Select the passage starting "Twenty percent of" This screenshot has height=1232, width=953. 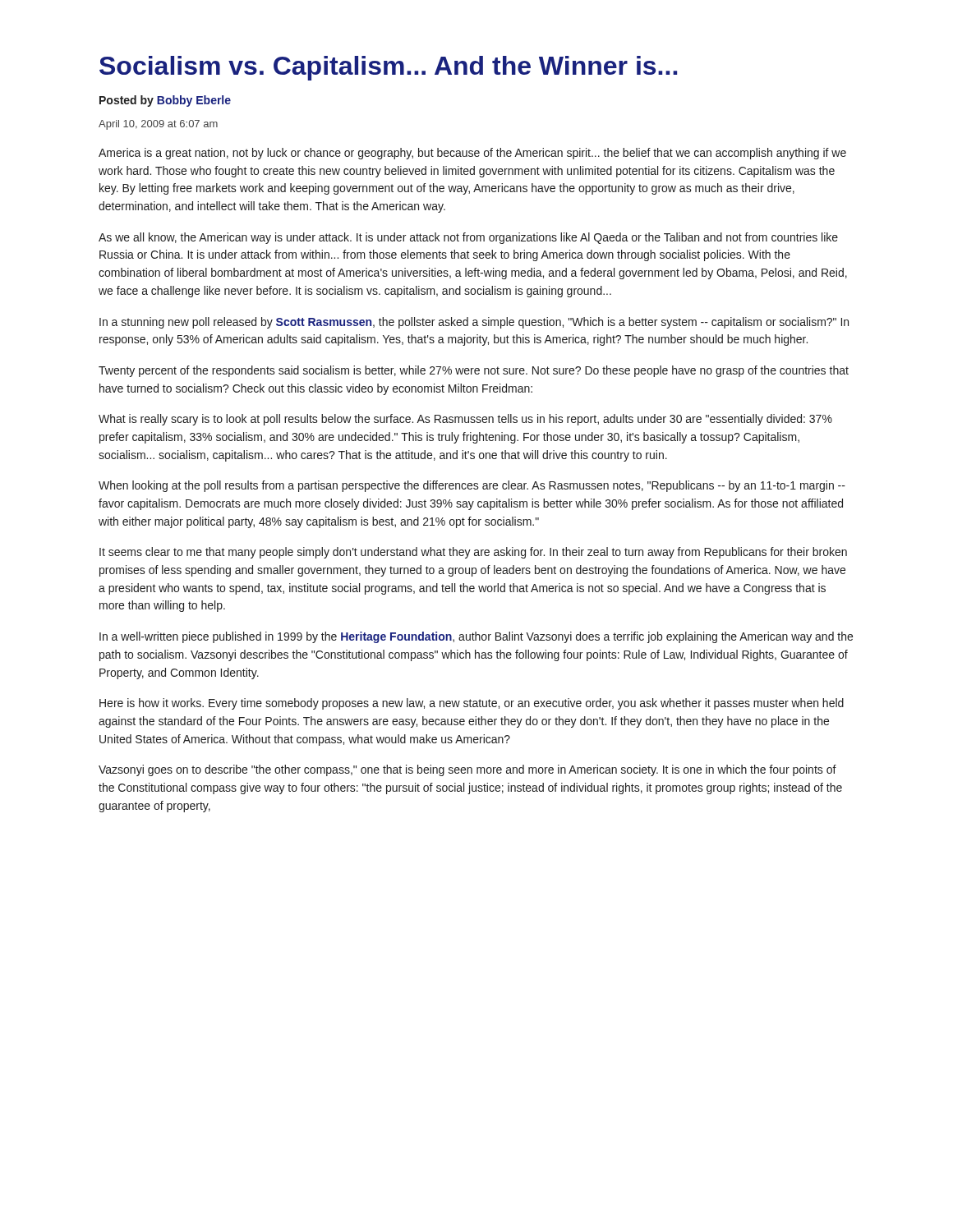[x=476, y=380]
